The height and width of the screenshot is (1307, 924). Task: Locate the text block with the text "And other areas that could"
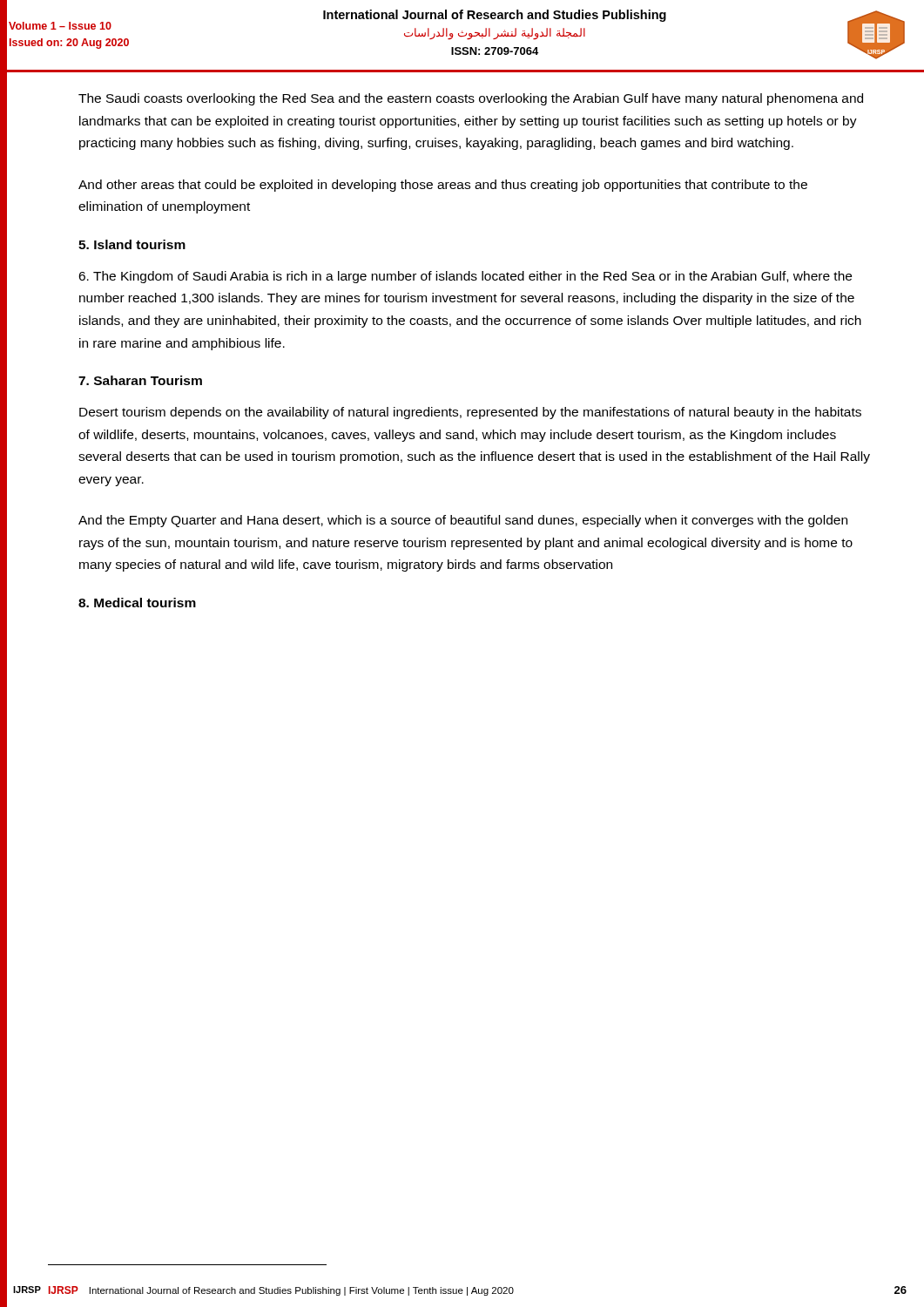(443, 195)
